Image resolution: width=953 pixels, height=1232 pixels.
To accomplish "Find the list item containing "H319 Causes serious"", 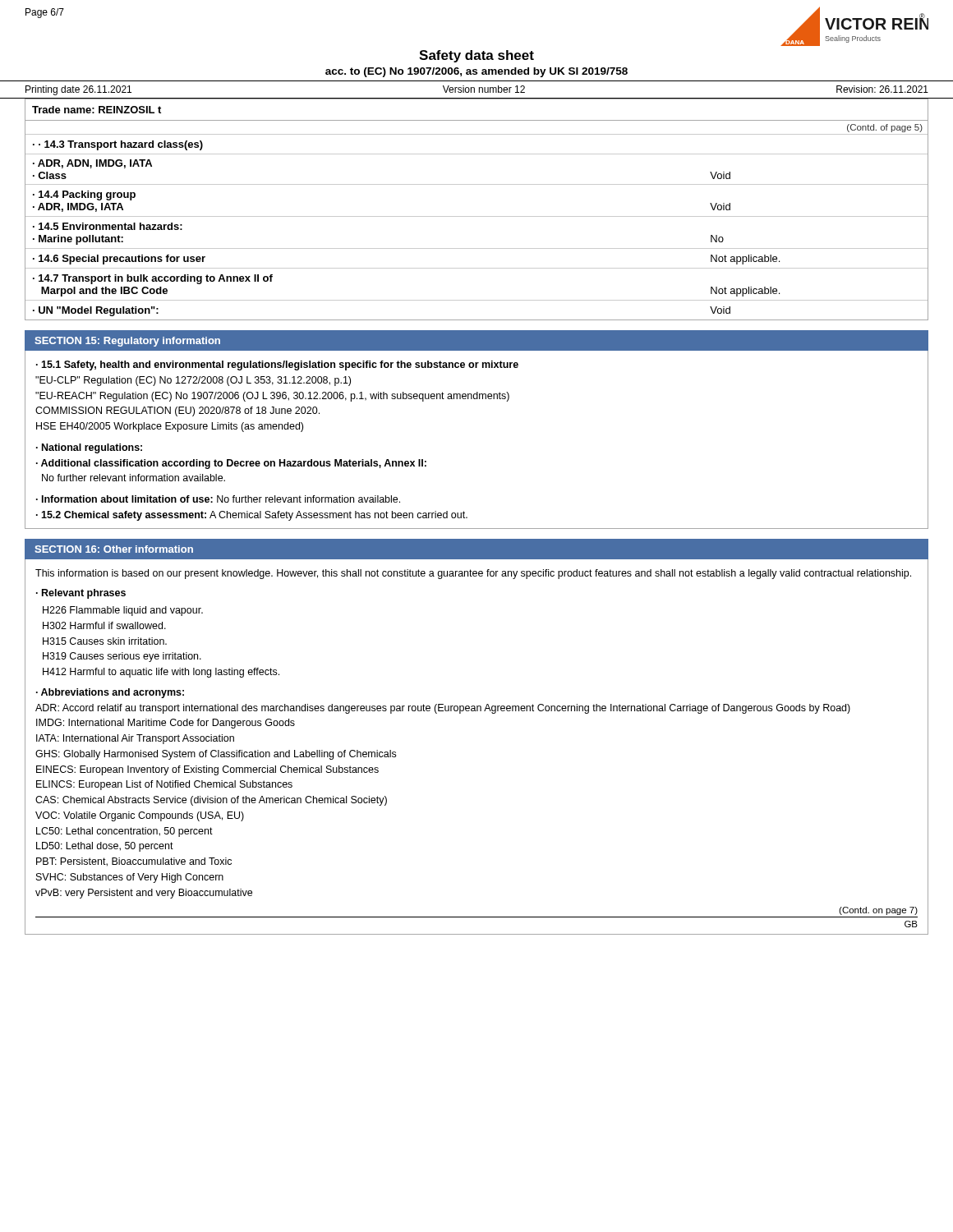I will click(122, 656).
